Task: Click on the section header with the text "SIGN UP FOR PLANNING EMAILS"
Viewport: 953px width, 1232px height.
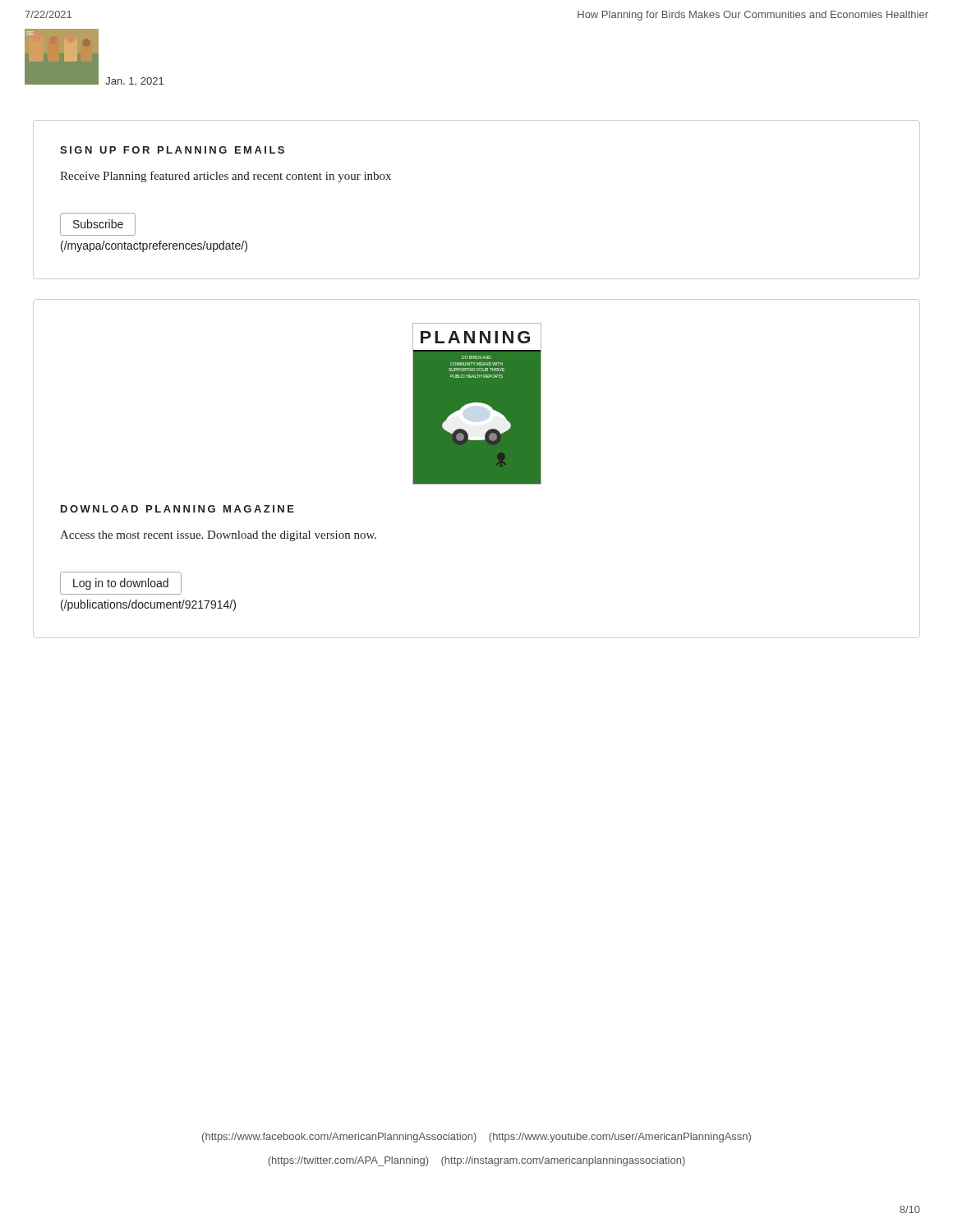Action: point(173,150)
